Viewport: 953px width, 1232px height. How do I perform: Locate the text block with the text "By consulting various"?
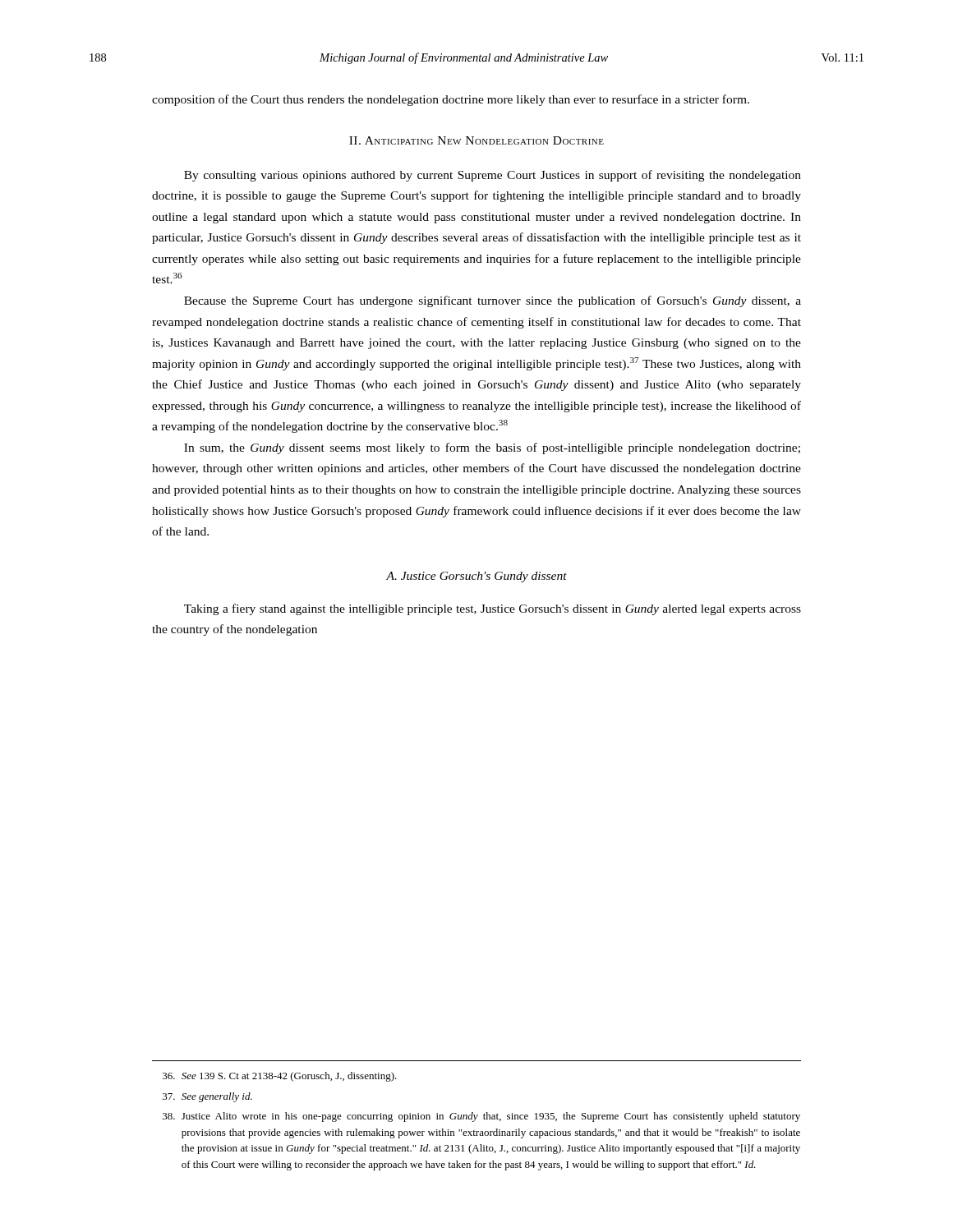point(476,227)
